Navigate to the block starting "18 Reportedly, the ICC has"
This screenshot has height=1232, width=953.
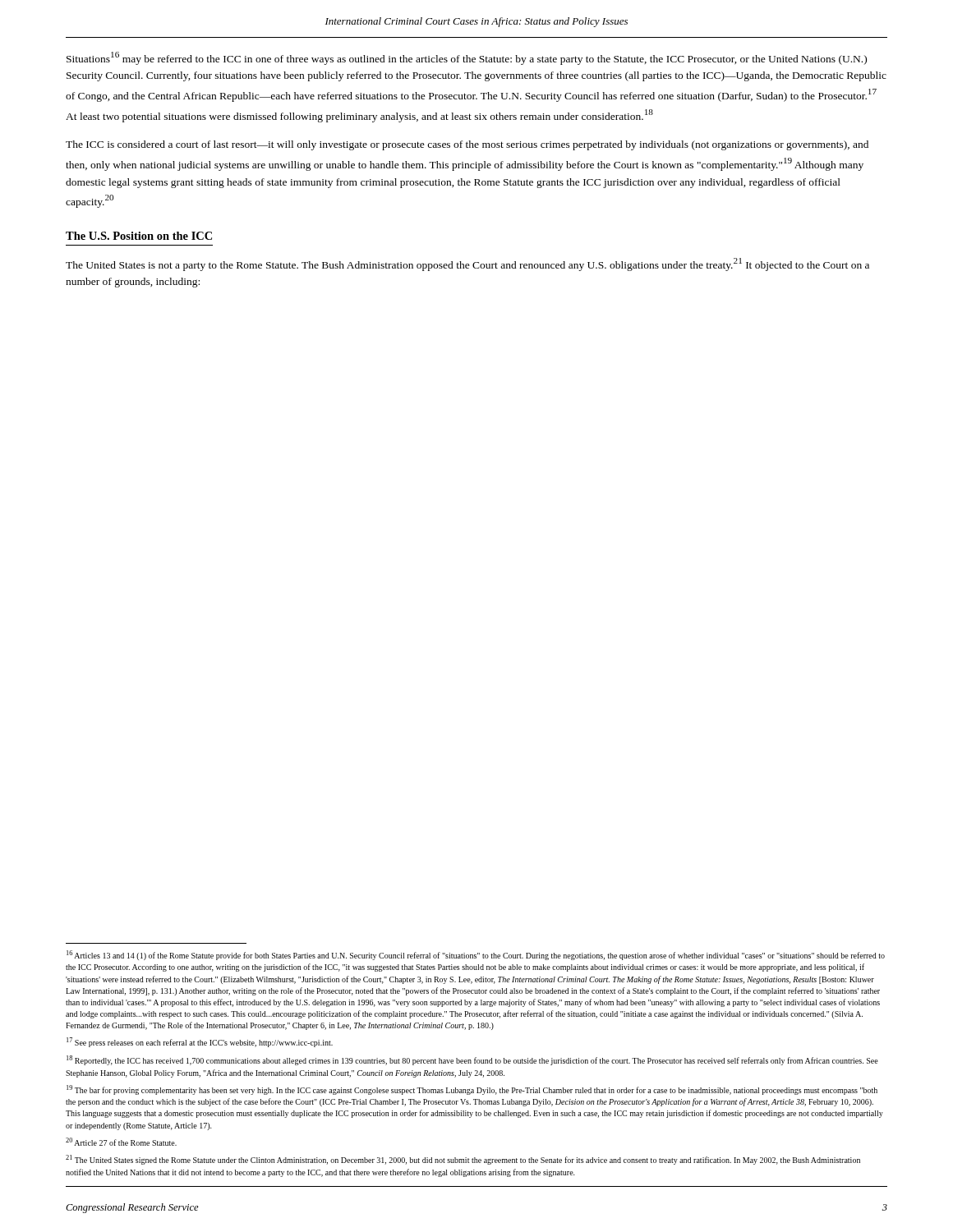point(472,1066)
